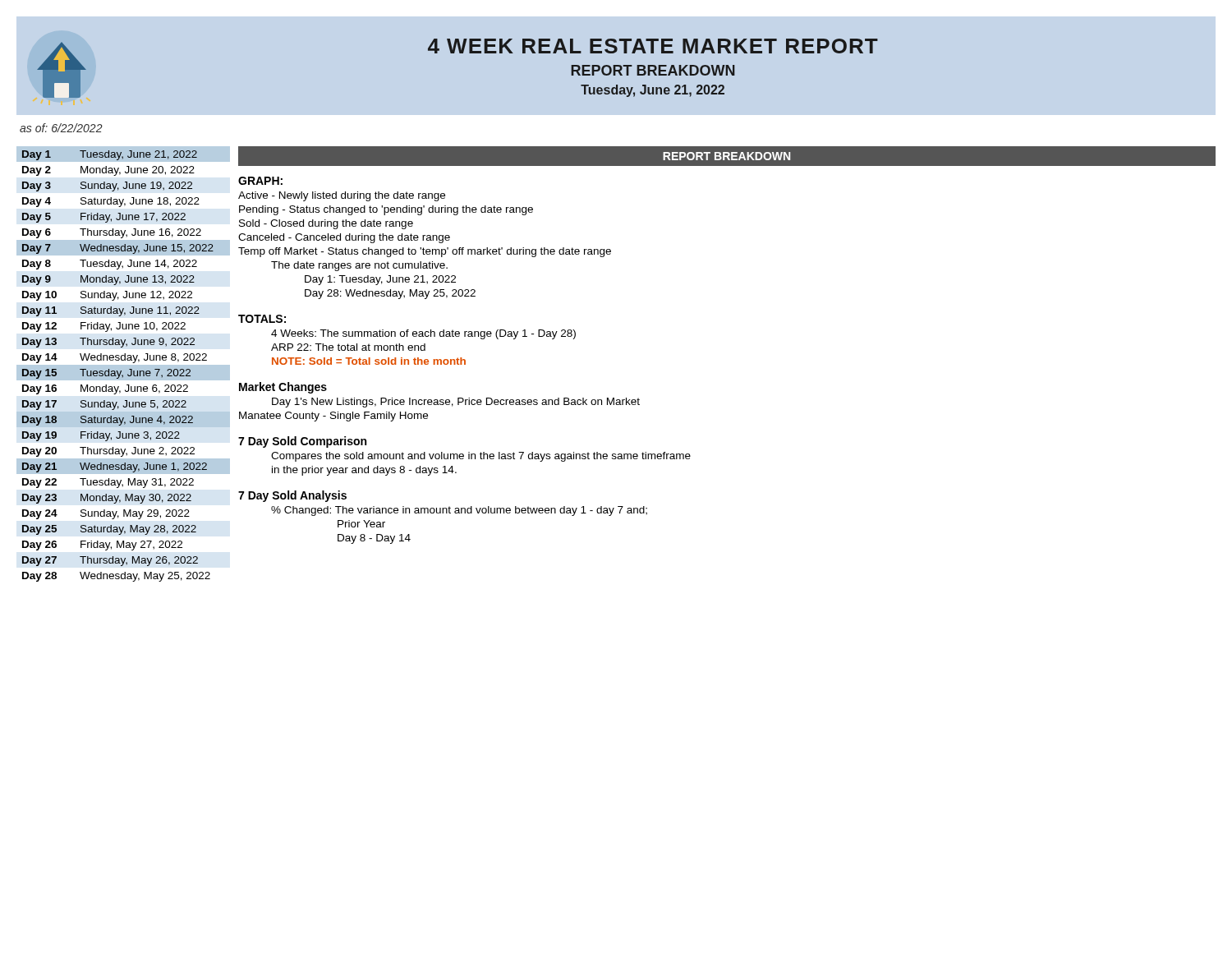This screenshot has height=953, width=1232.
Task: Find "Sold - Closed during the date range" on this page
Action: click(326, 223)
